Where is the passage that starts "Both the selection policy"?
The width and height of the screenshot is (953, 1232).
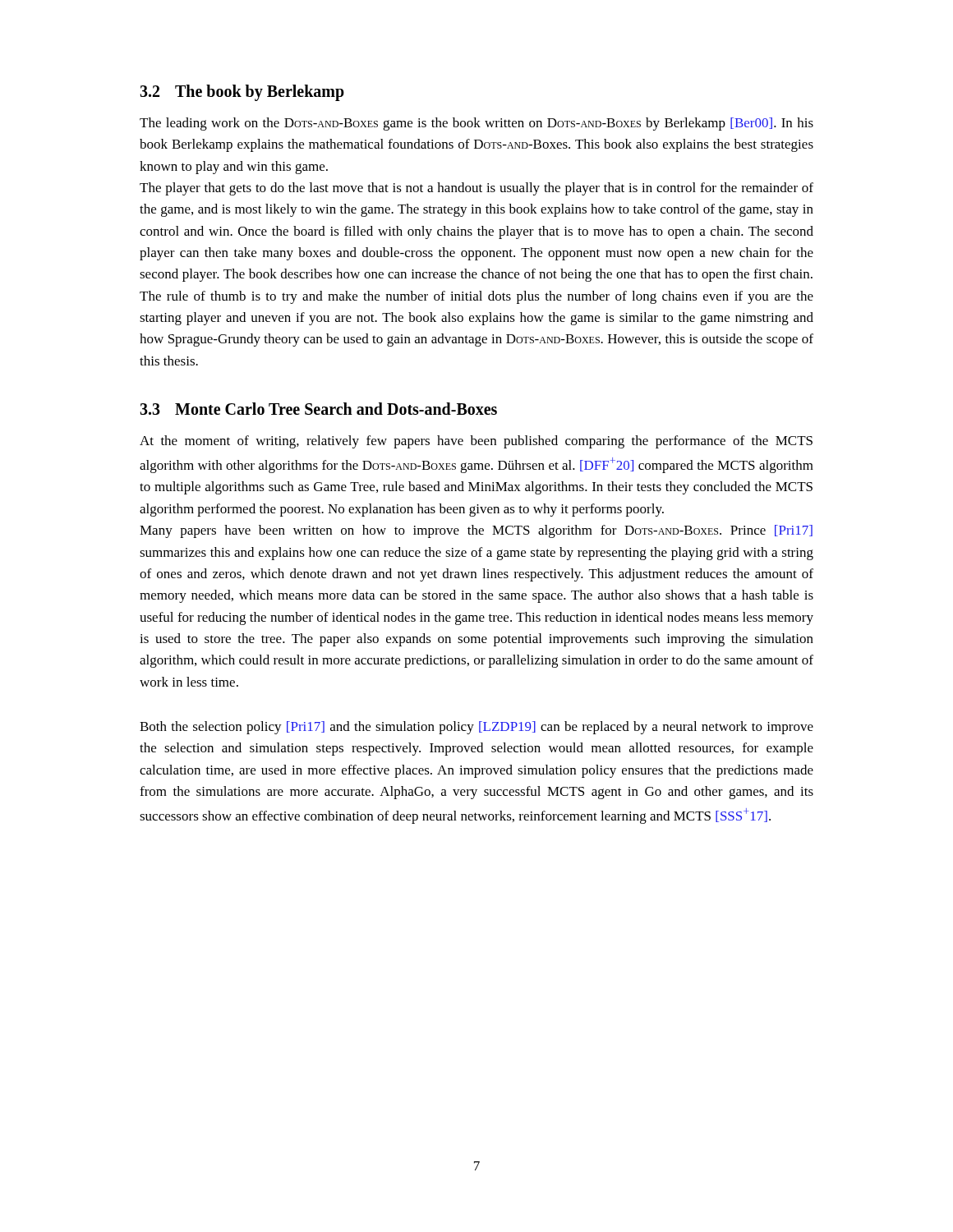click(476, 772)
